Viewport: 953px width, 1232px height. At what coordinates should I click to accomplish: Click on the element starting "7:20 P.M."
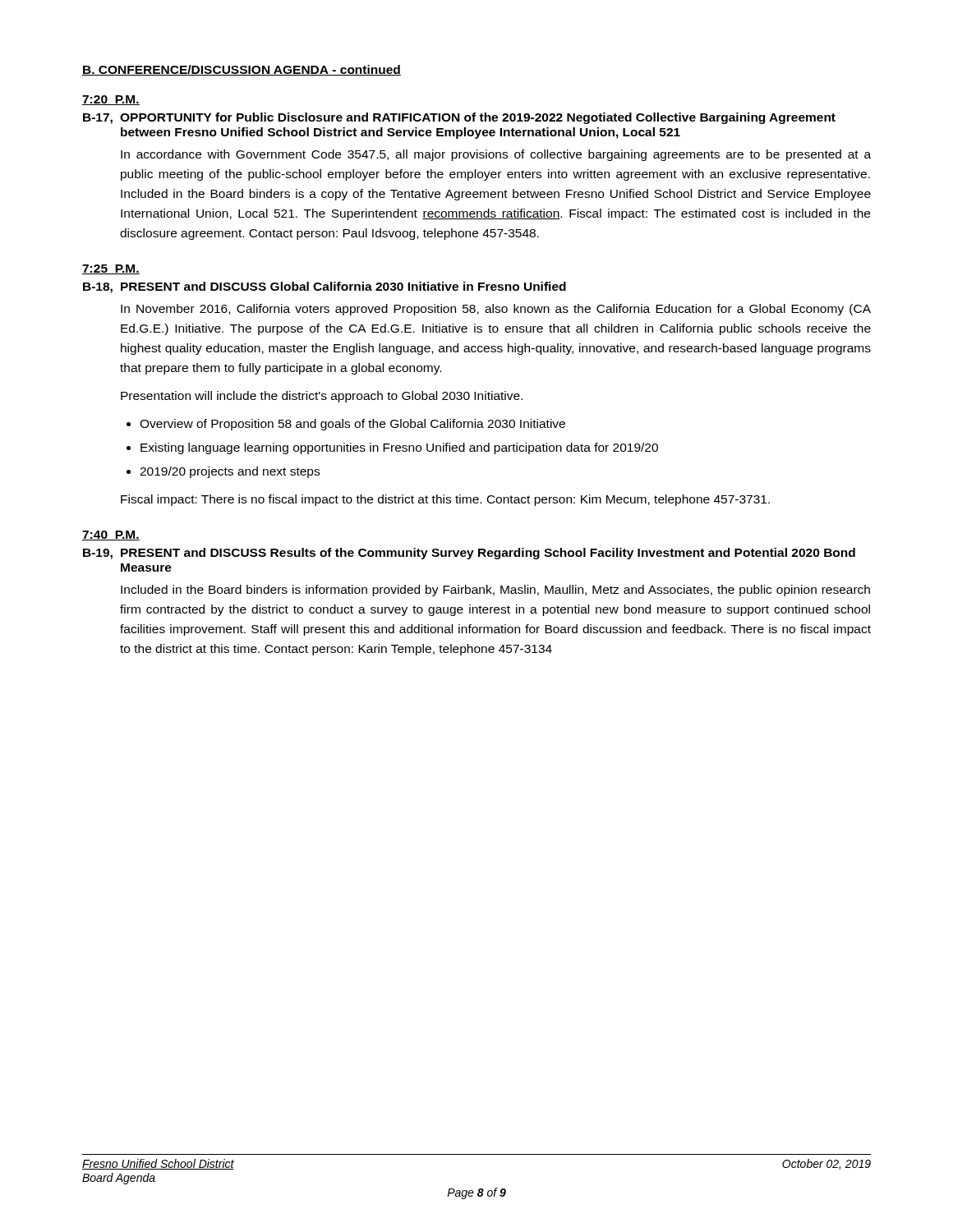click(x=111, y=99)
